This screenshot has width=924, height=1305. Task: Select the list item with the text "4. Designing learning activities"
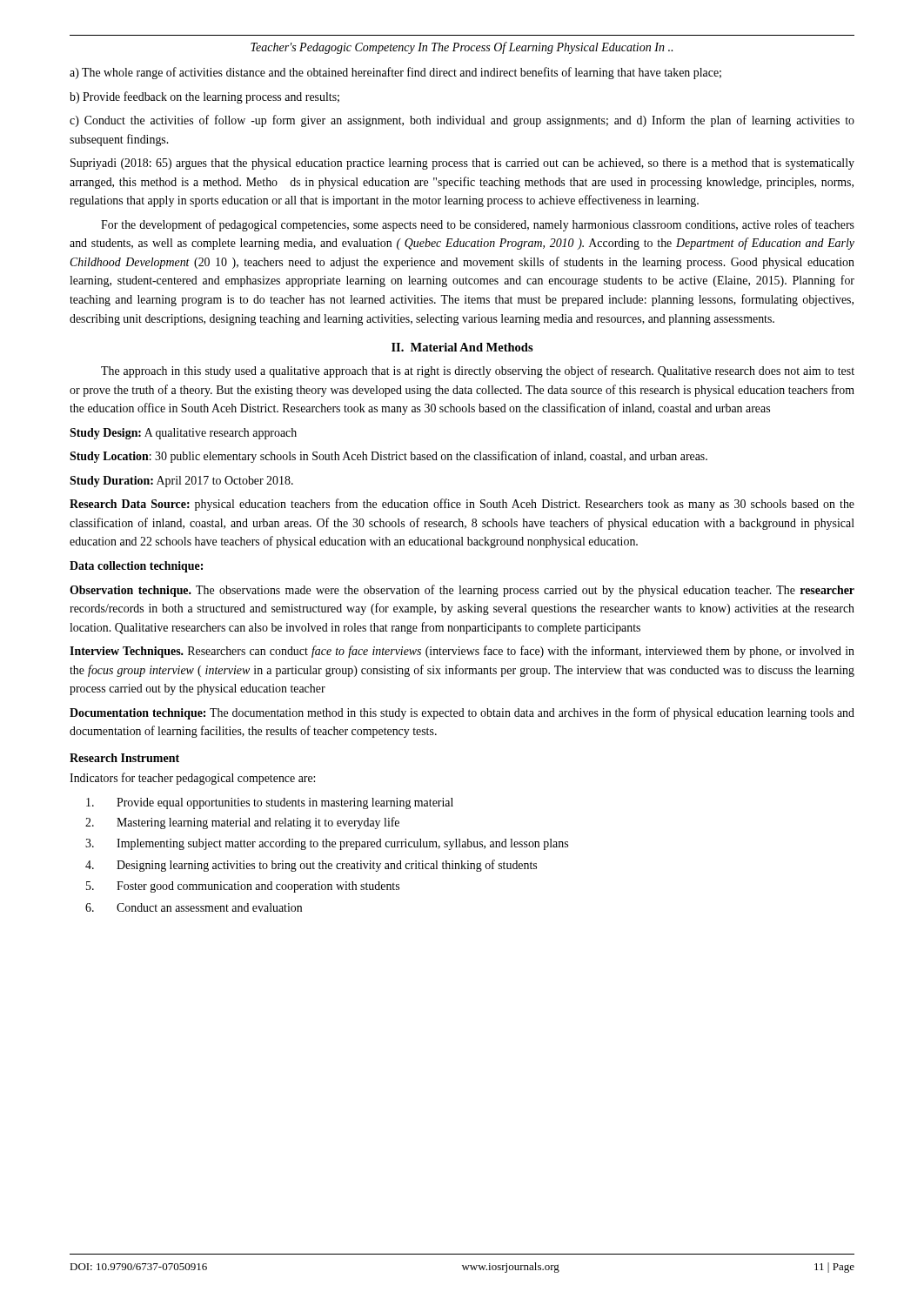click(x=462, y=866)
